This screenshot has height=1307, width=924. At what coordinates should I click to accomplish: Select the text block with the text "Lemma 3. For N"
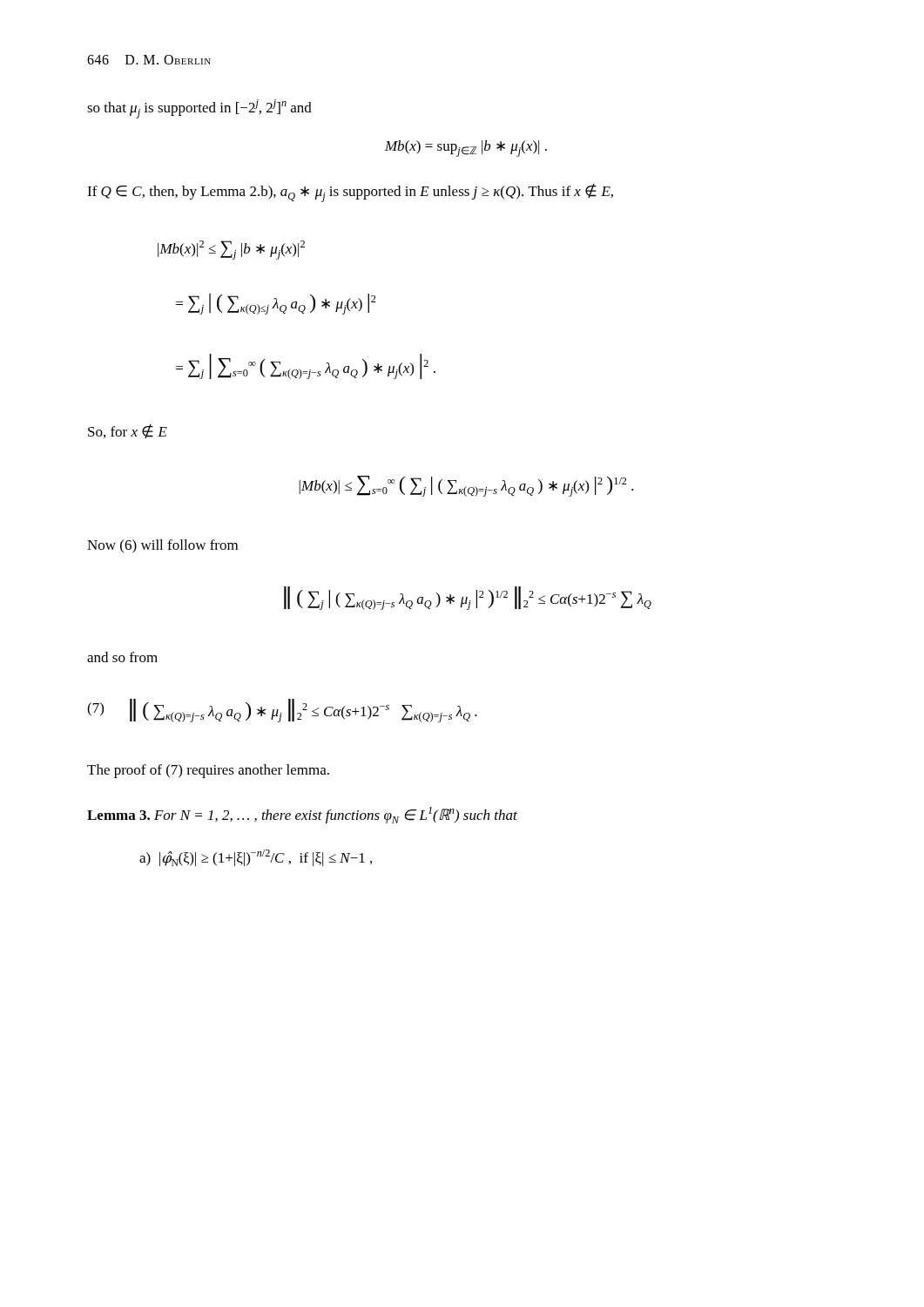[302, 815]
